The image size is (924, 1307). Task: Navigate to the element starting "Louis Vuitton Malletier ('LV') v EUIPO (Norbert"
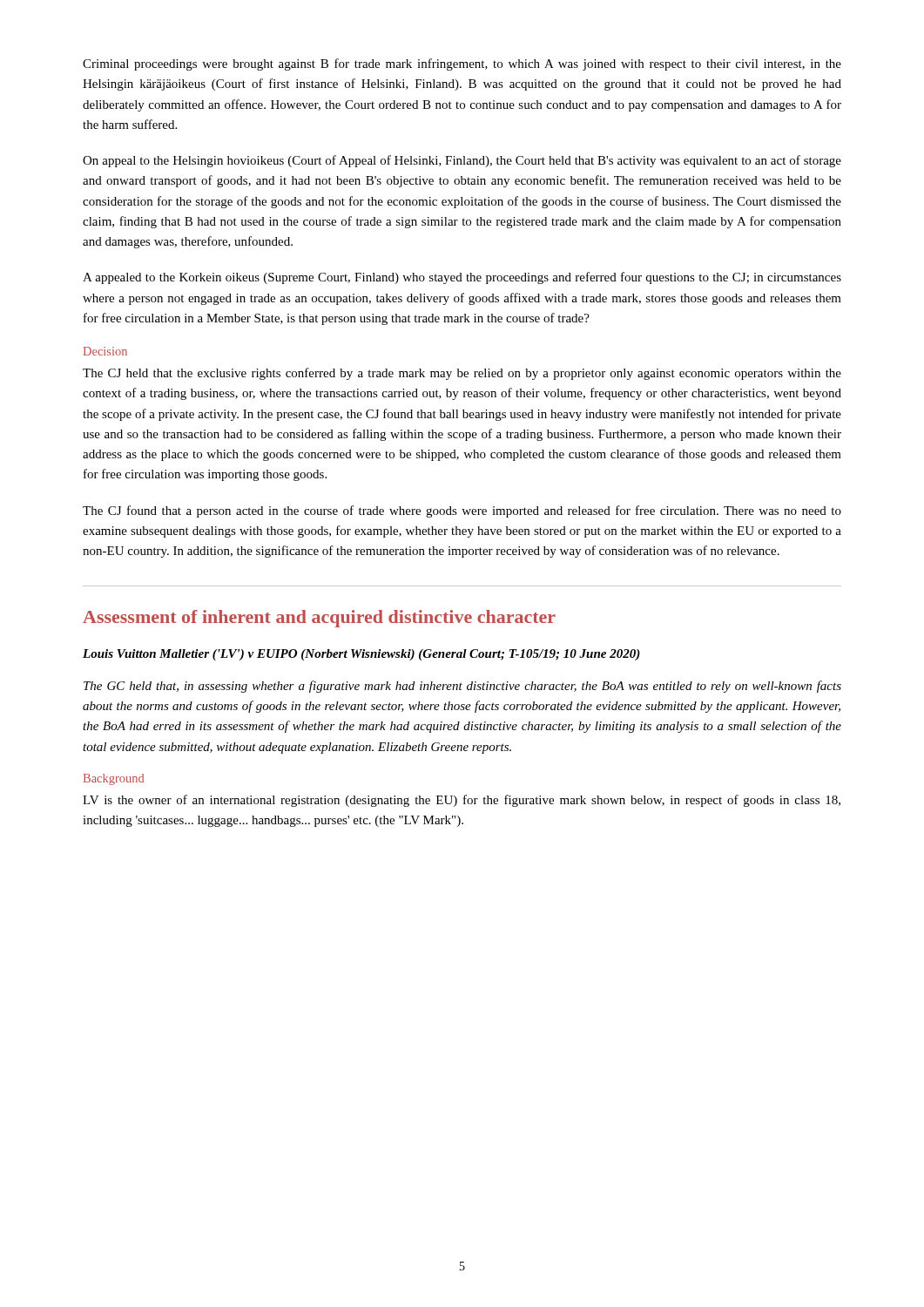point(361,654)
